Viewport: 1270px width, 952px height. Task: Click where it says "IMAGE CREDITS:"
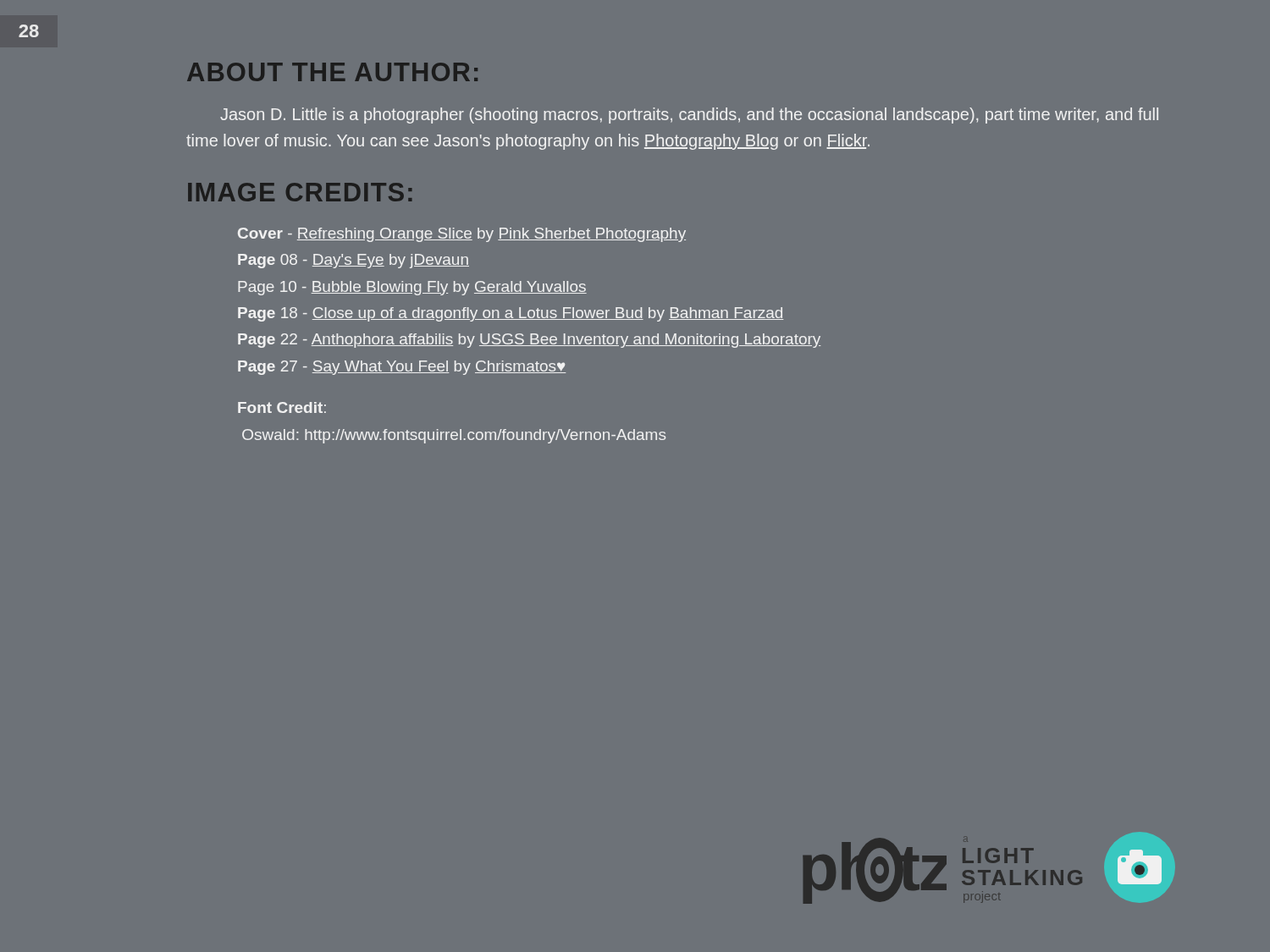301,193
